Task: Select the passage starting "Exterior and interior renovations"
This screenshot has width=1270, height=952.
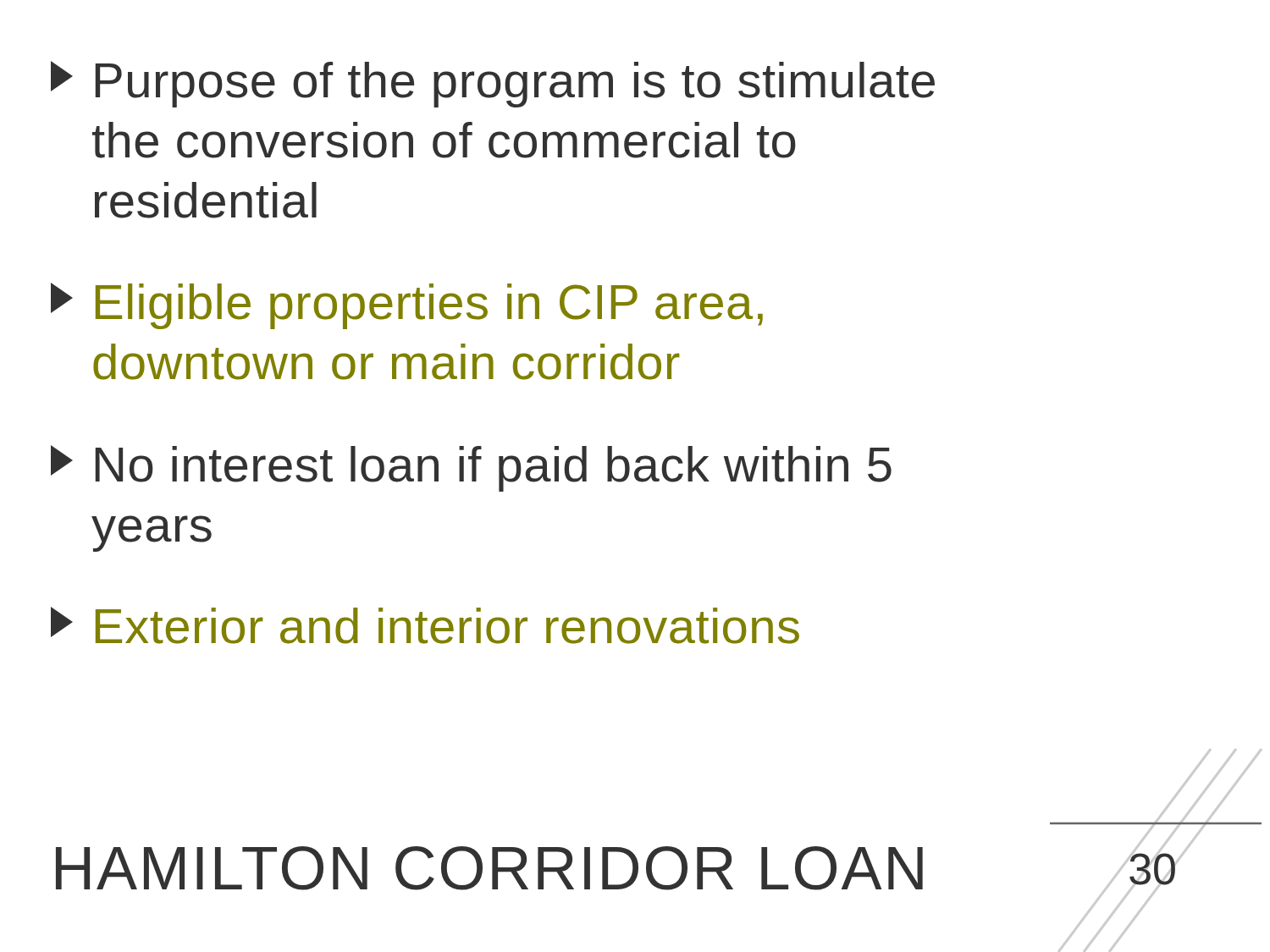Action: [426, 627]
